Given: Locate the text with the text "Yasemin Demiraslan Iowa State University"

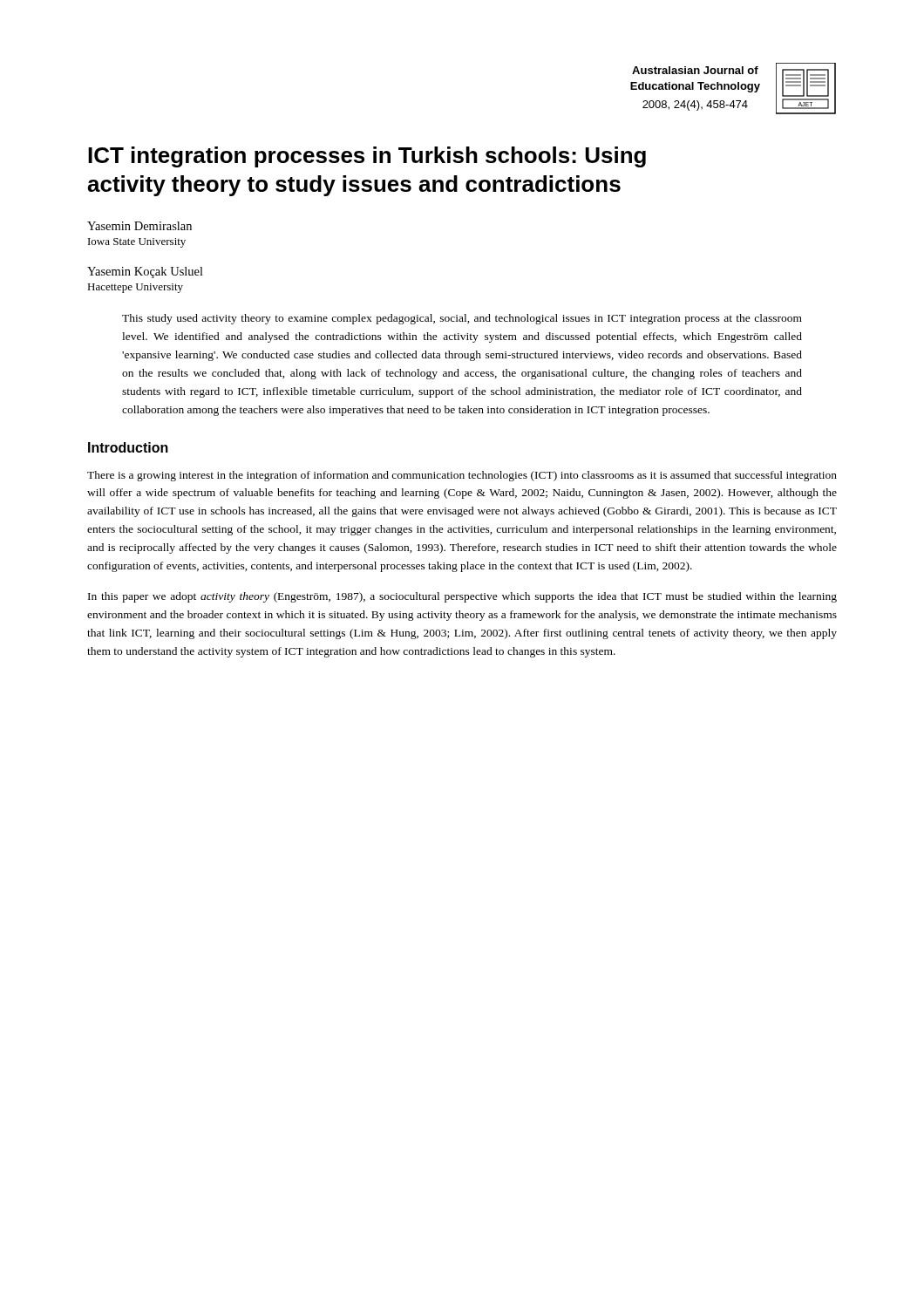Looking at the screenshot, I should click(x=139, y=226).
